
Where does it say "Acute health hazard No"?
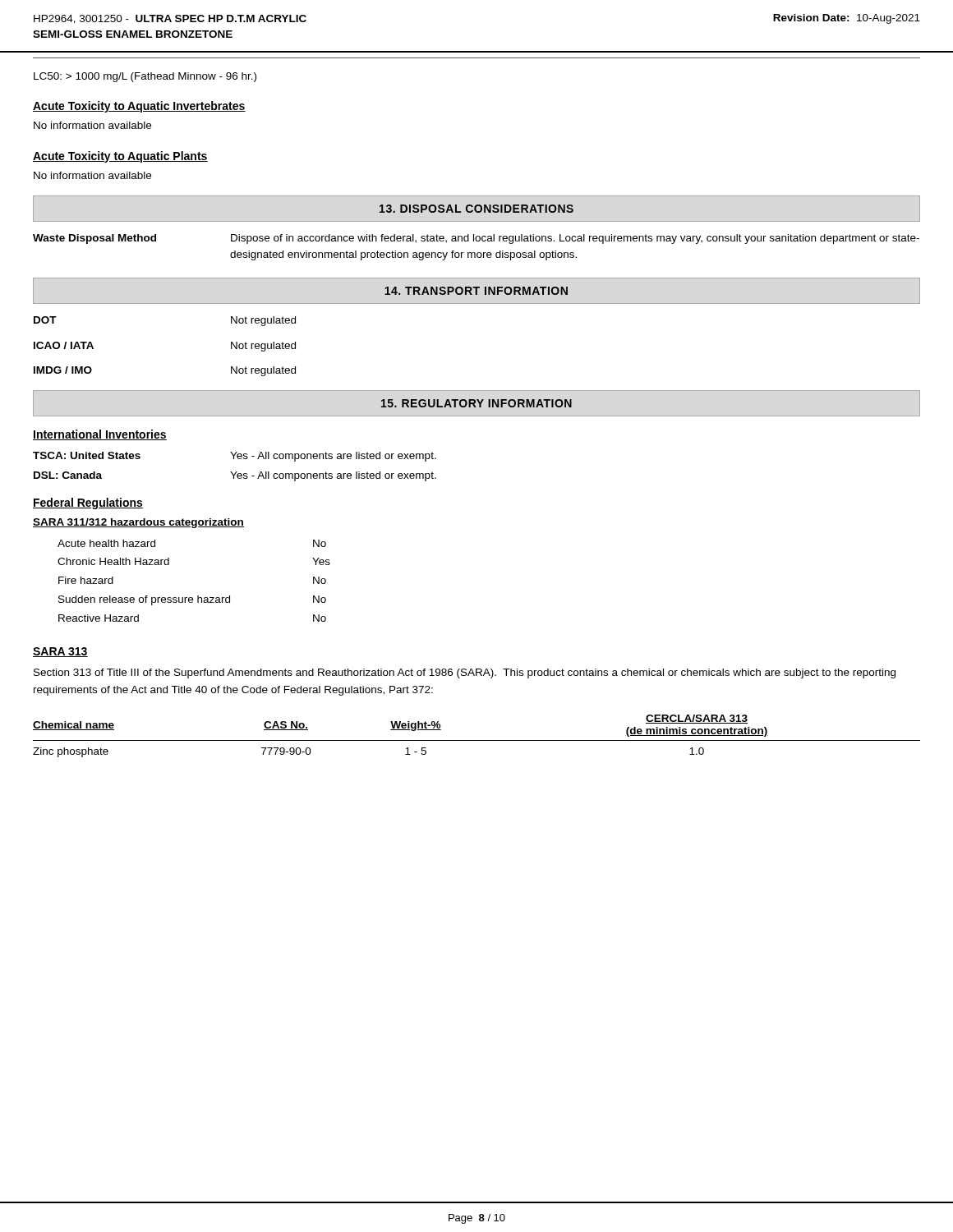pyautogui.click(x=106, y=543)
